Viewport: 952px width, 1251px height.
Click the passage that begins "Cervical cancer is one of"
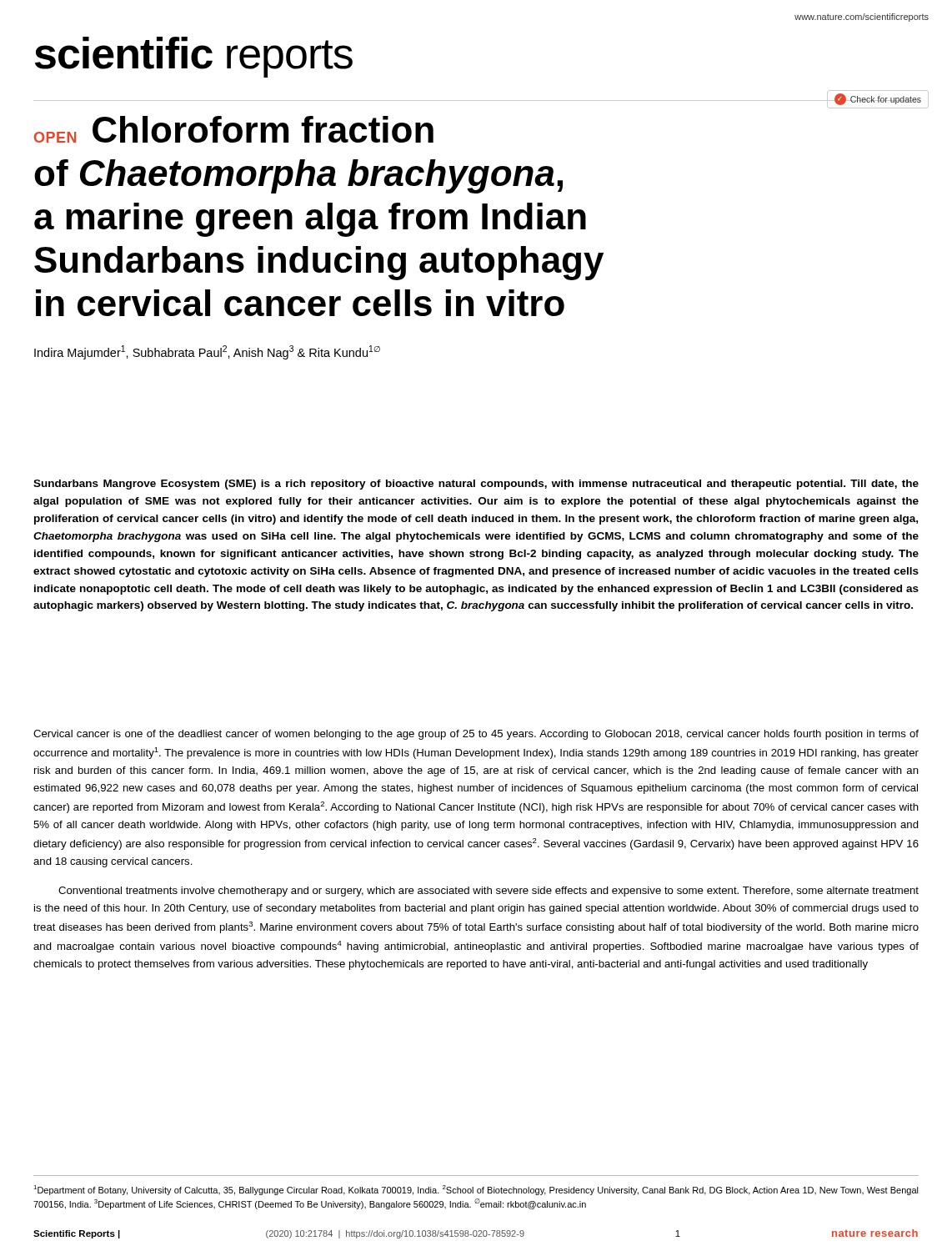coord(476,849)
